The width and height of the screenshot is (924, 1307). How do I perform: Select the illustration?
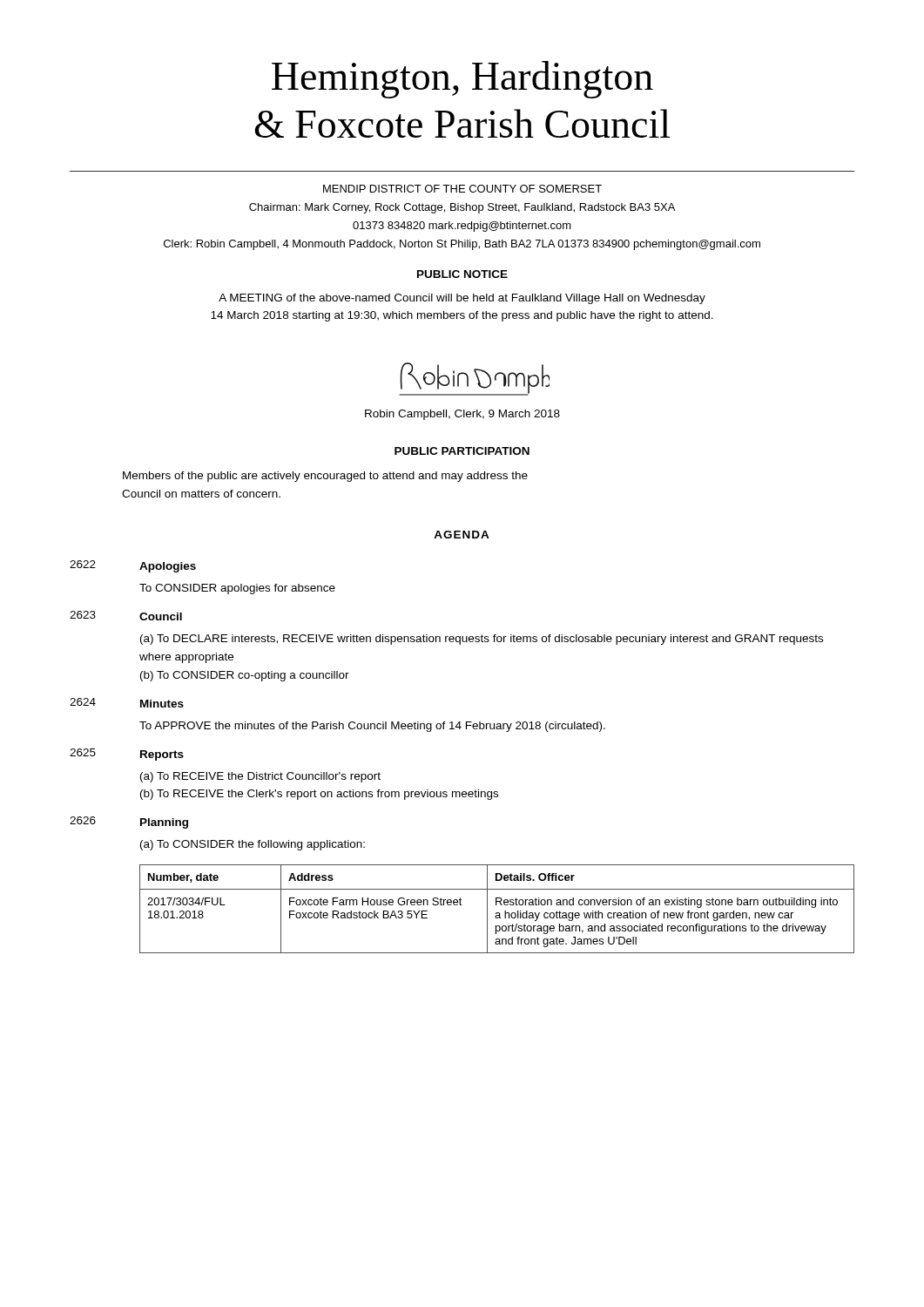[x=462, y=372]
